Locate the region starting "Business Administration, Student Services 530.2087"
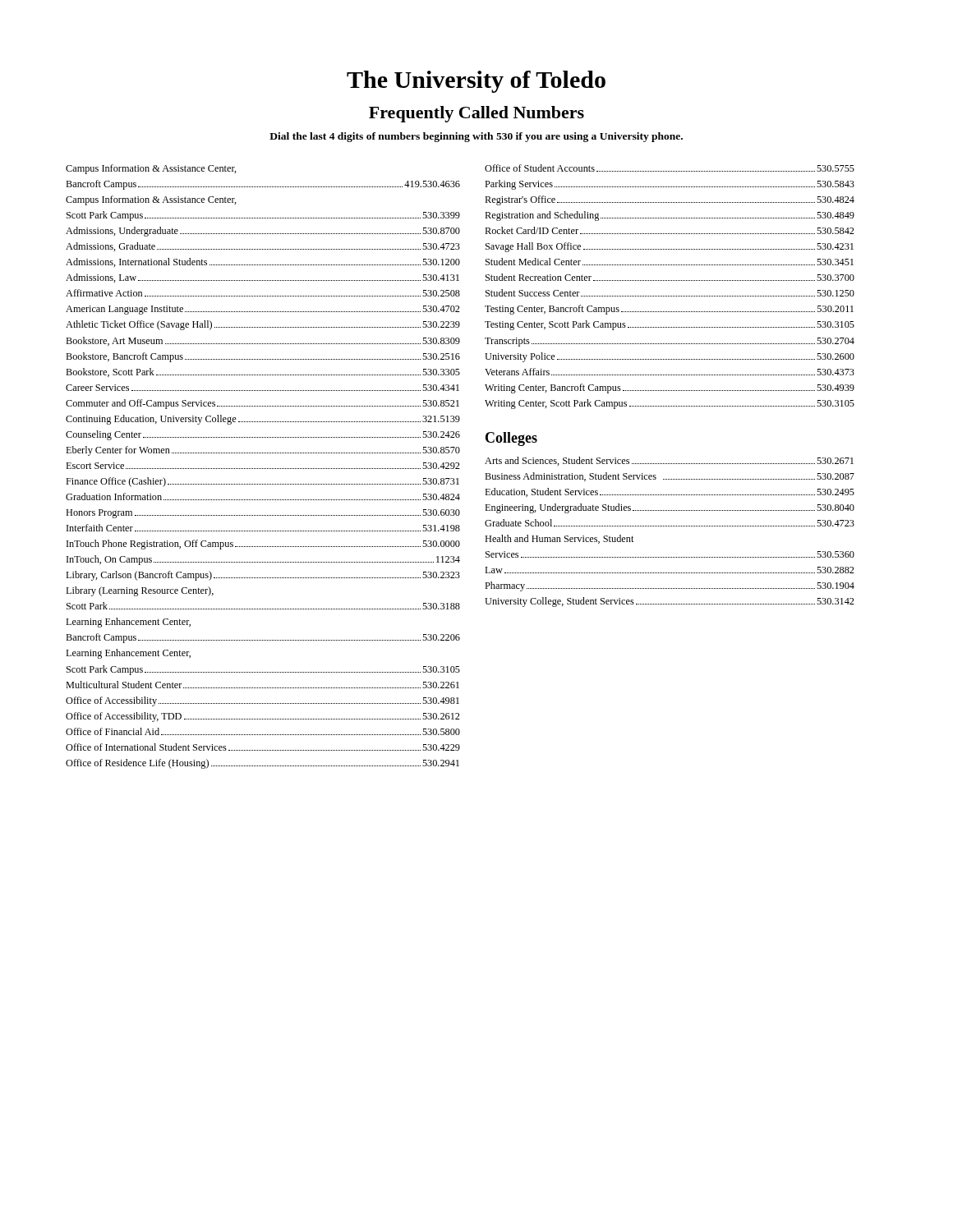The height and width of the screenshot is (1232, 953). click(670, 477)
